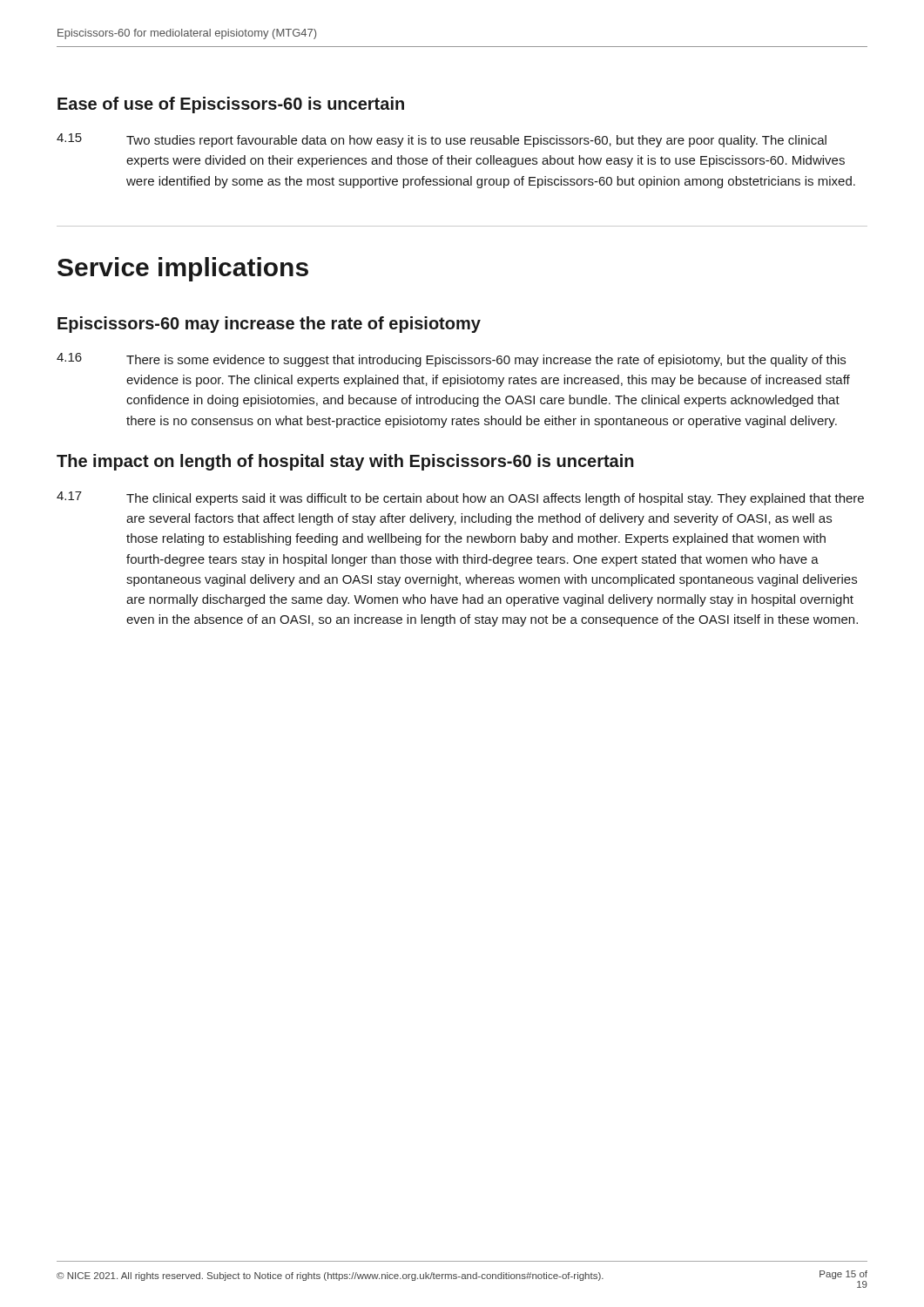Find the block starting "Episcissors-60 may increase the rate of episiotomy"
The image size is (924, 1307).
point(269,323)
